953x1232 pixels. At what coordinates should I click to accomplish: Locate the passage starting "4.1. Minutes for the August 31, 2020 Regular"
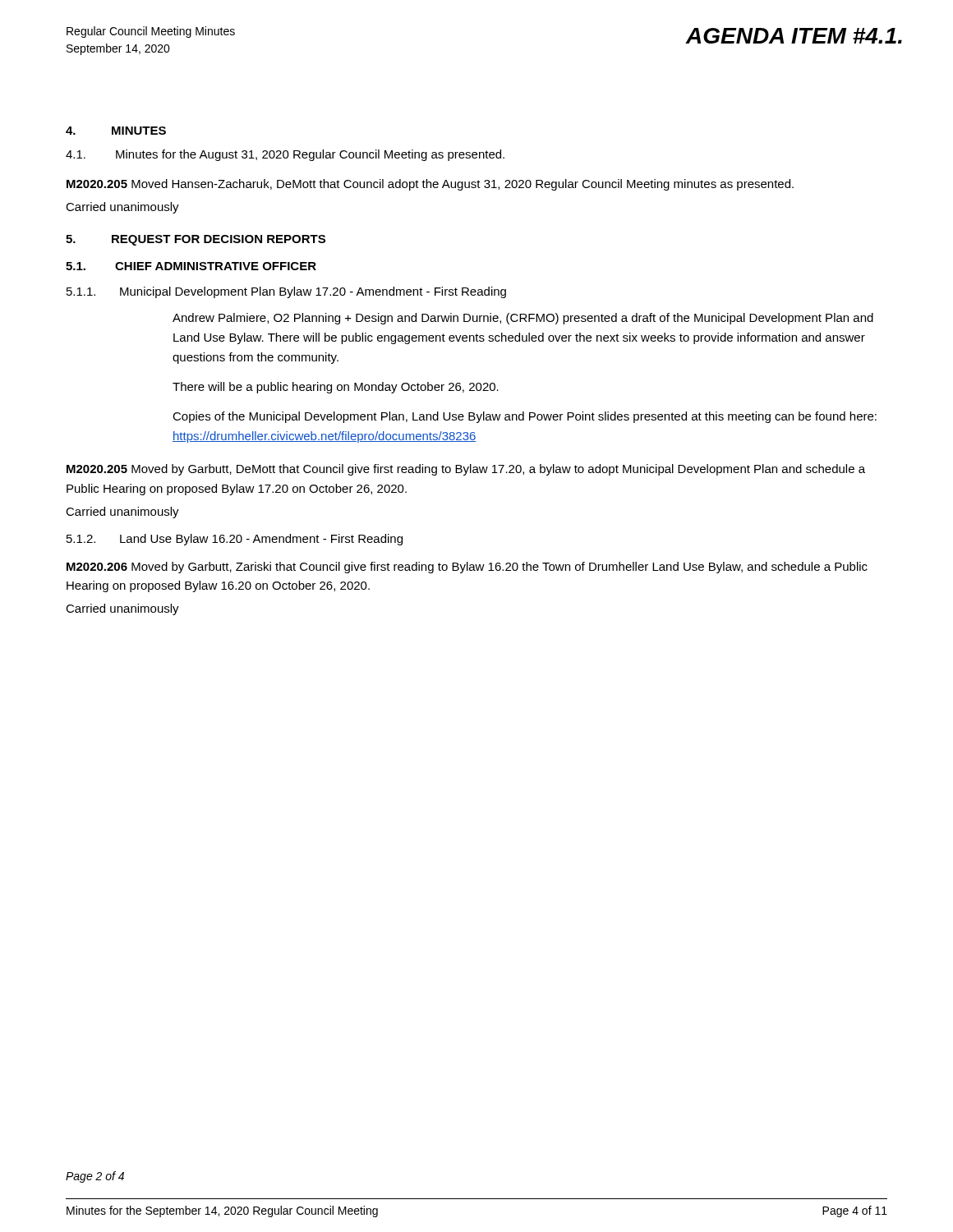(286, 154)
